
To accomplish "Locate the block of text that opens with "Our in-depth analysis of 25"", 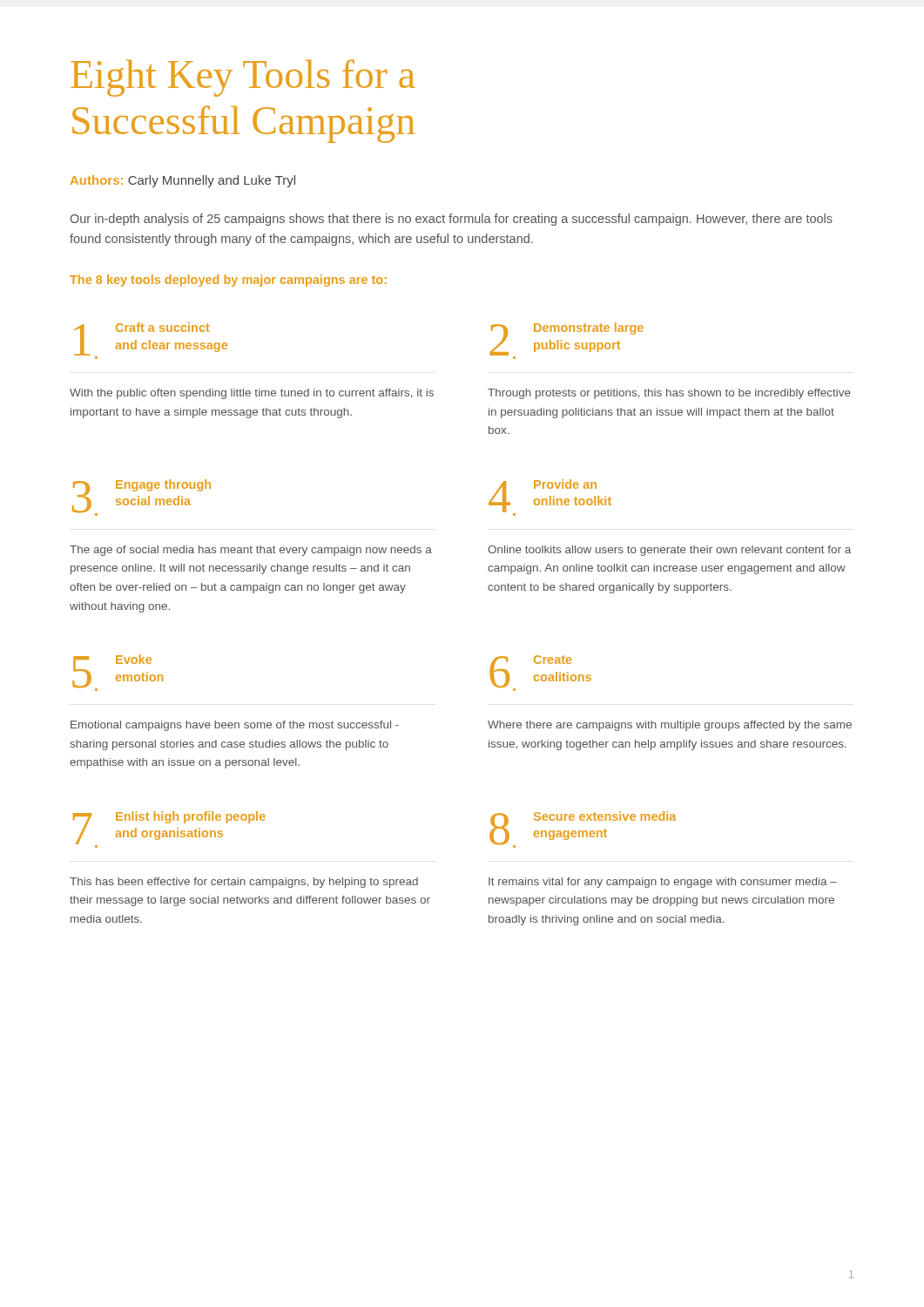I will coord(462,230).
